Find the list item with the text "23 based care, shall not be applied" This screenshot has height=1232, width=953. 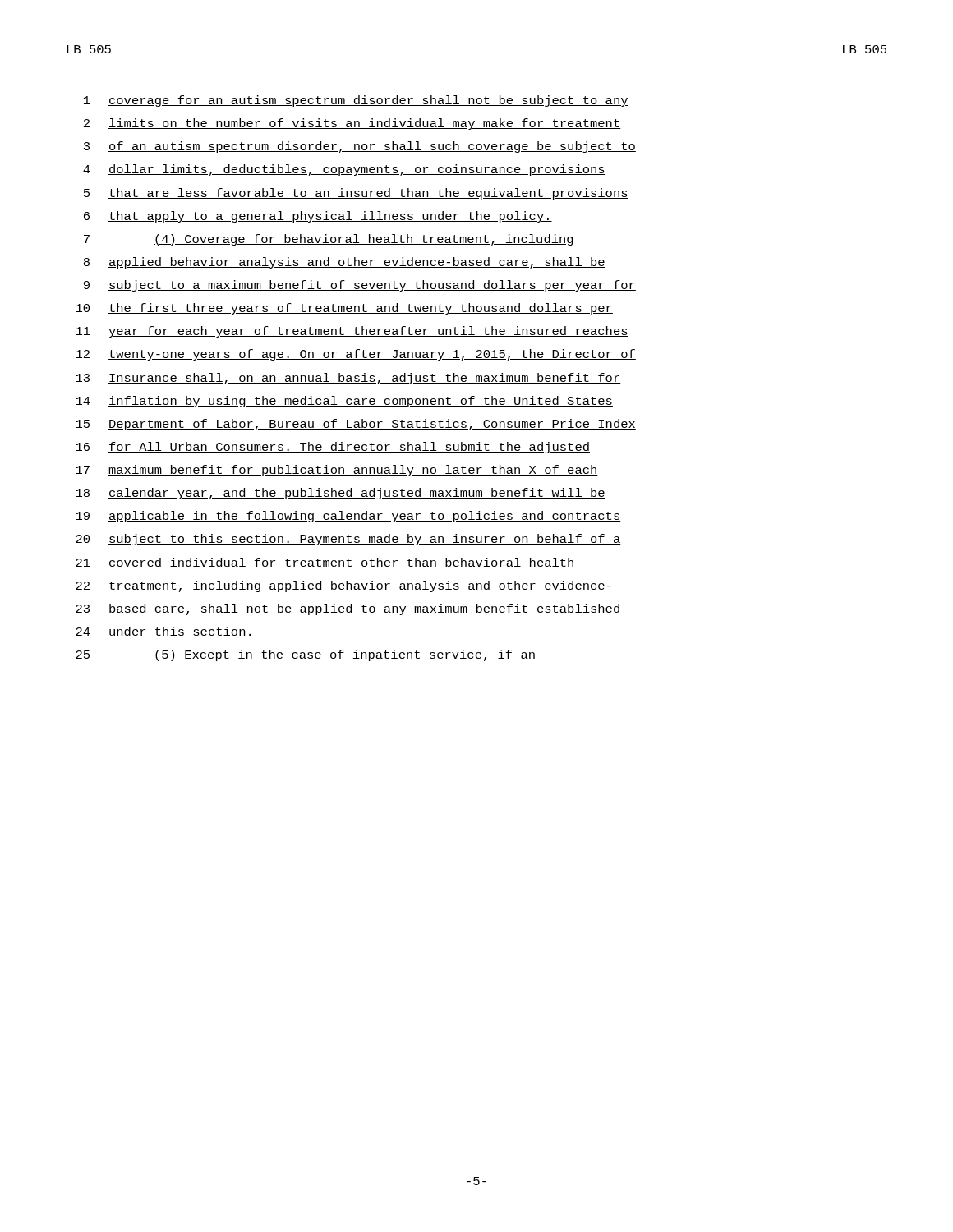(x=476, y=610)
